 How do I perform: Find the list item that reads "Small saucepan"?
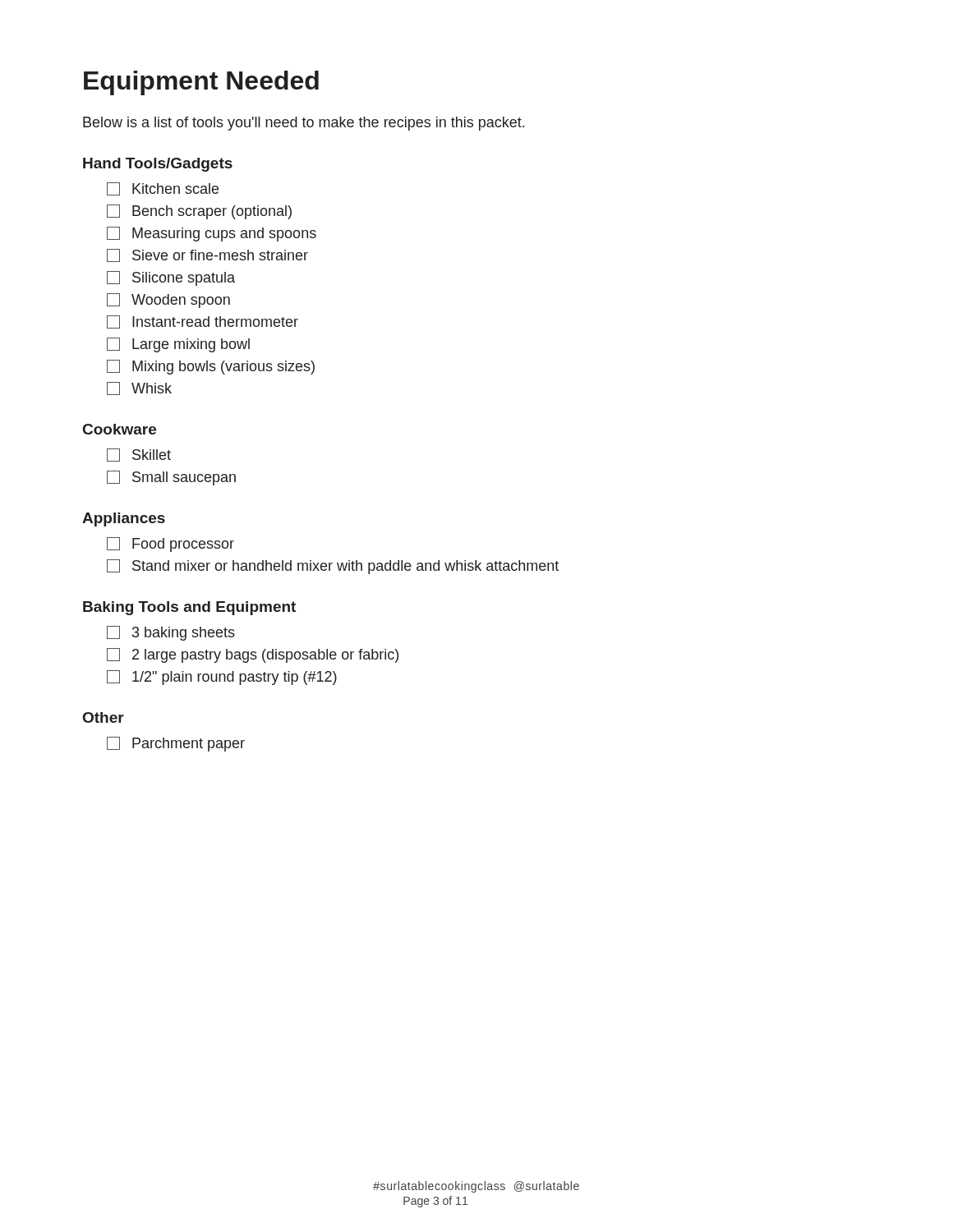point(172,478)
